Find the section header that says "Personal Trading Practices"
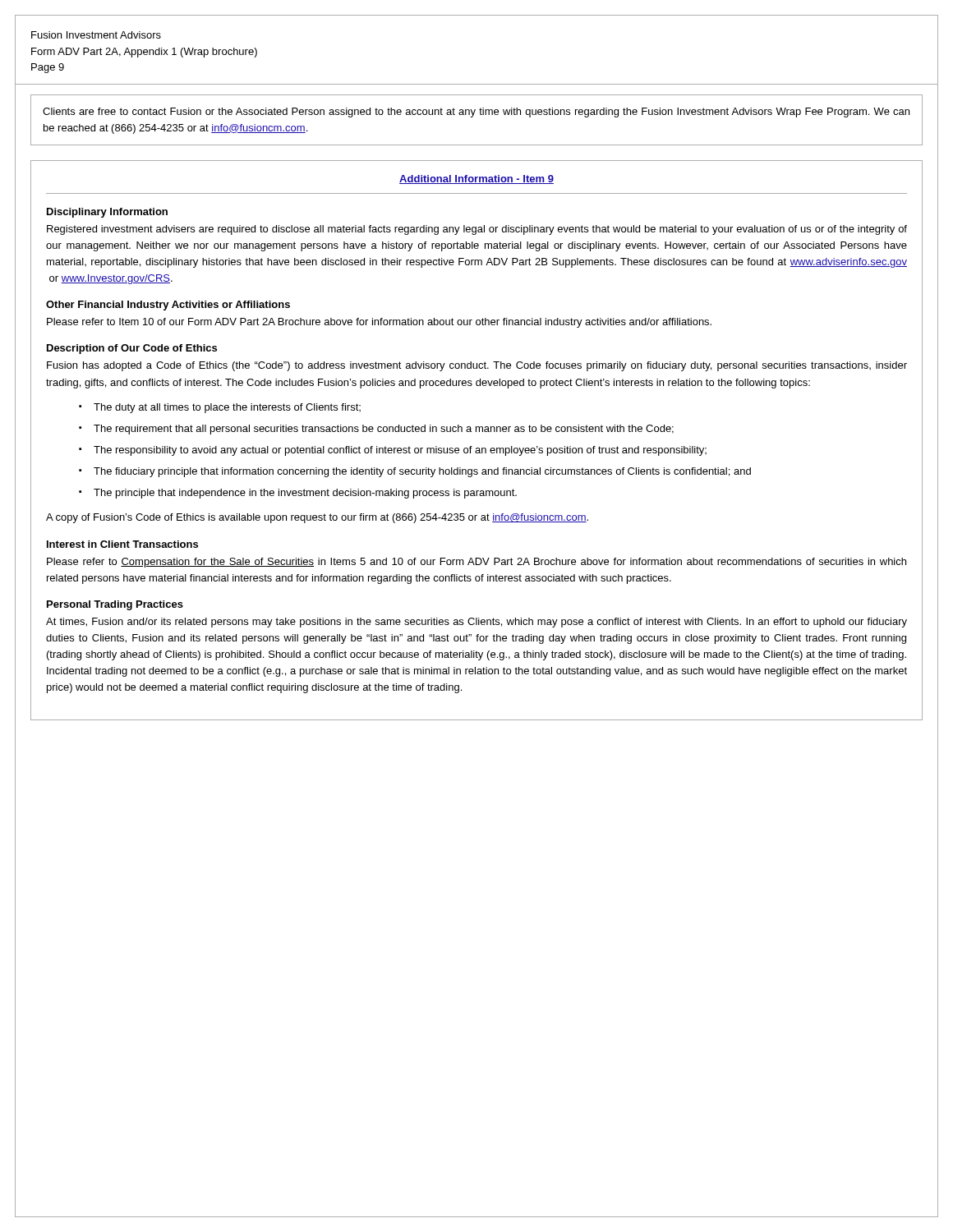 click(x=115, y=604)
